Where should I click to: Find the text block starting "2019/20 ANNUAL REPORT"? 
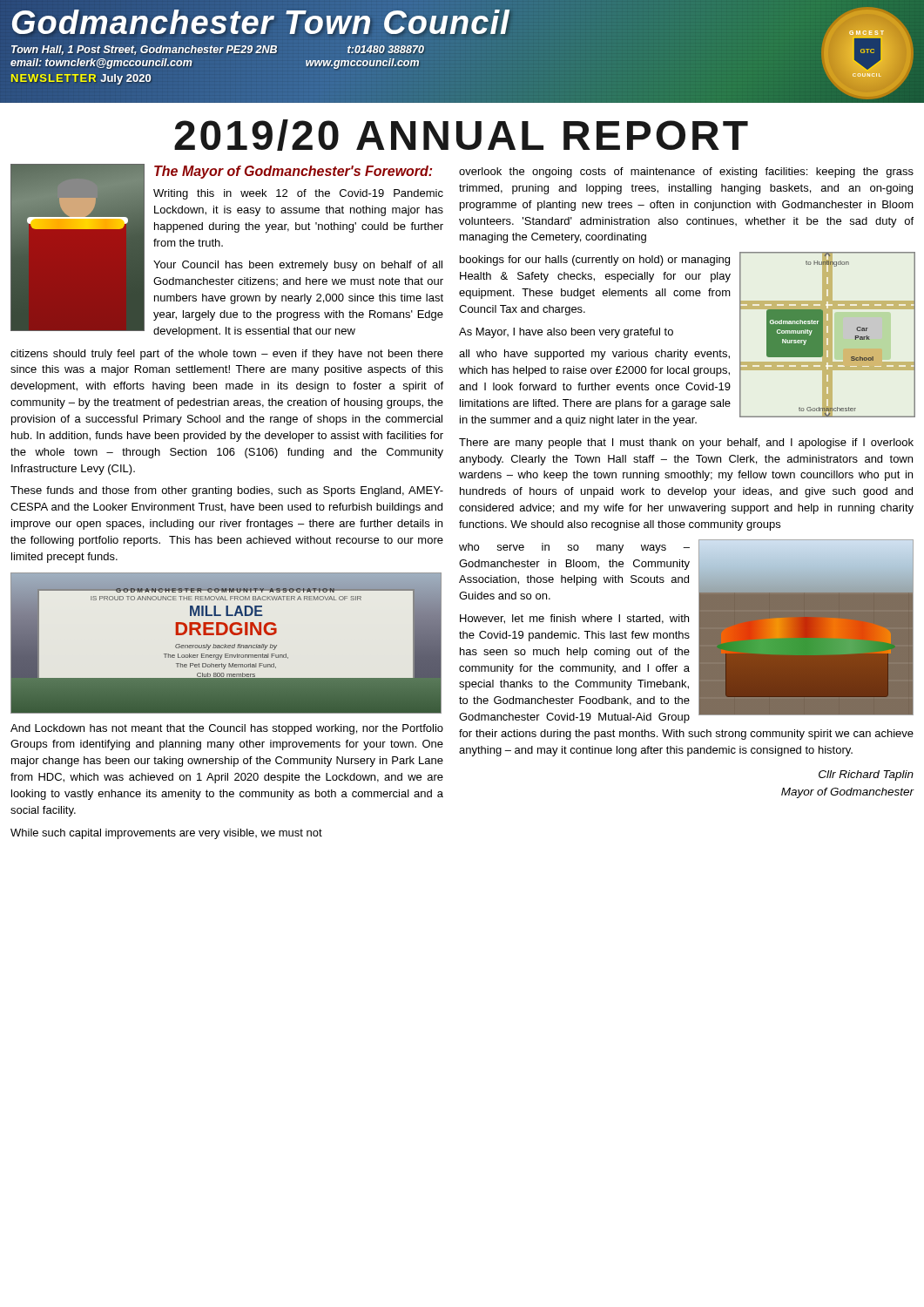click(x=462, y=135)
